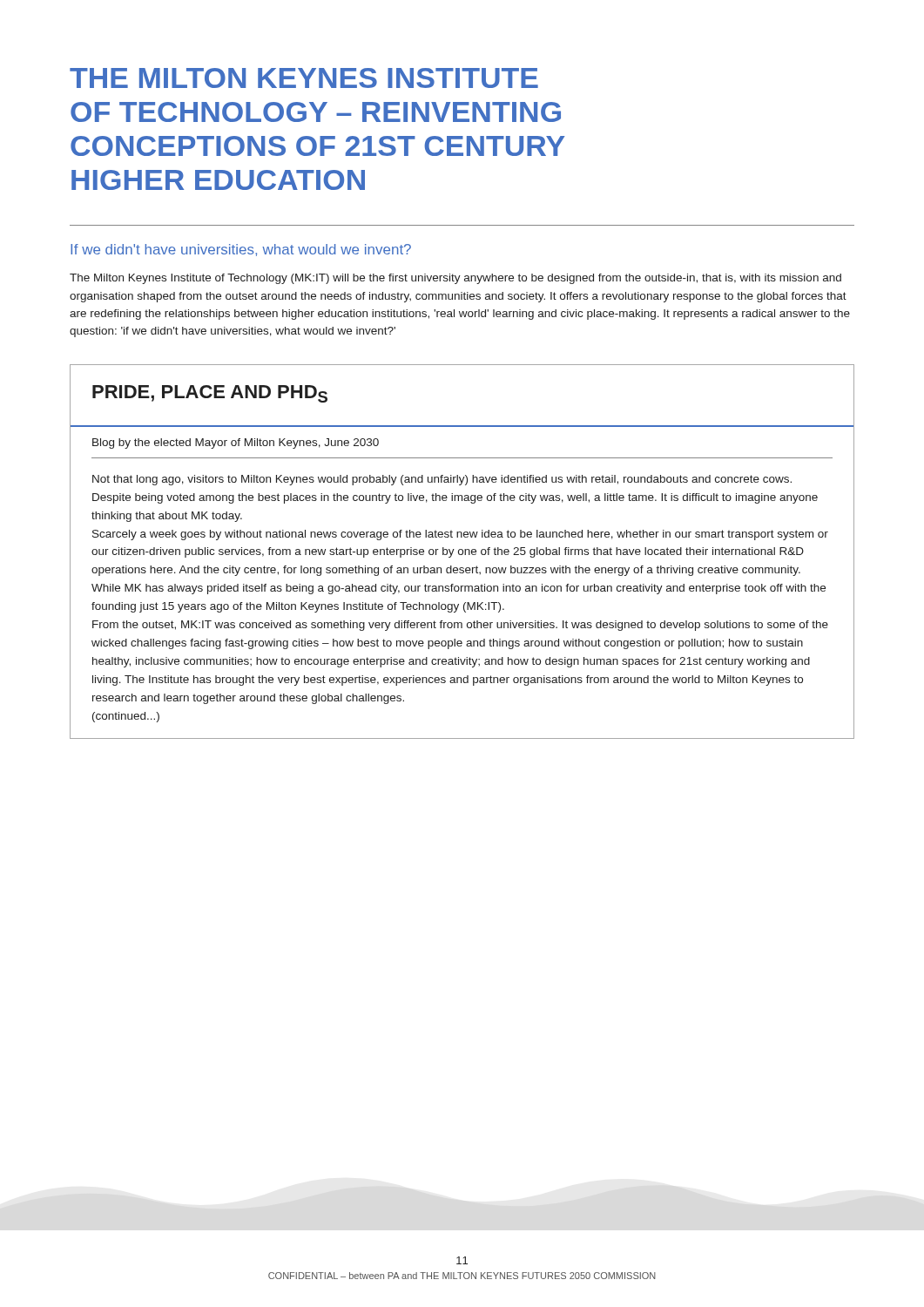The image size is (924, 1307).
Task: Locate a illustration
Action: 462,1193
